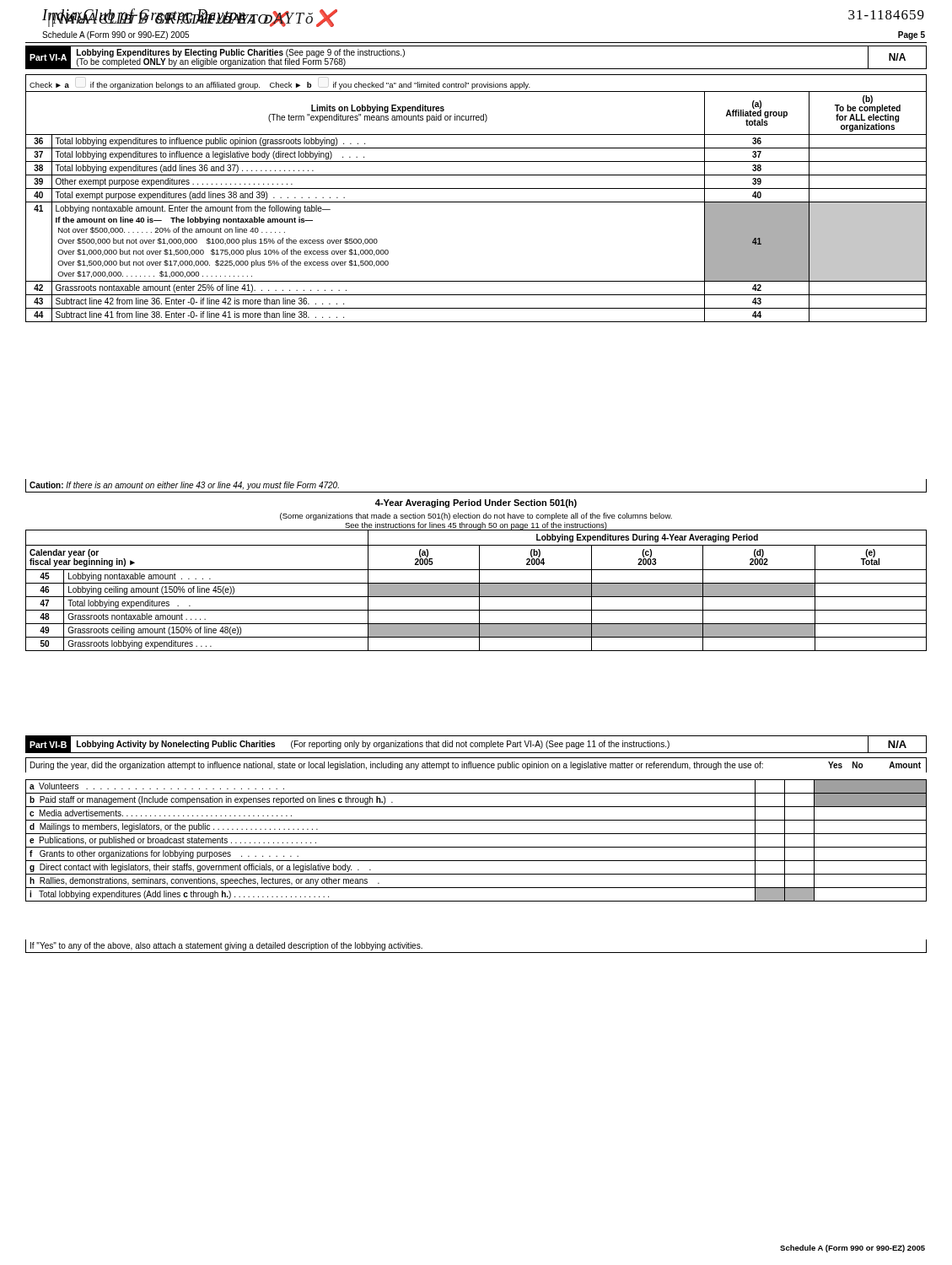Locate the text block with the text "During the year, did"
This screenshot has width=952, height=1265.
[x=475, y=765]
